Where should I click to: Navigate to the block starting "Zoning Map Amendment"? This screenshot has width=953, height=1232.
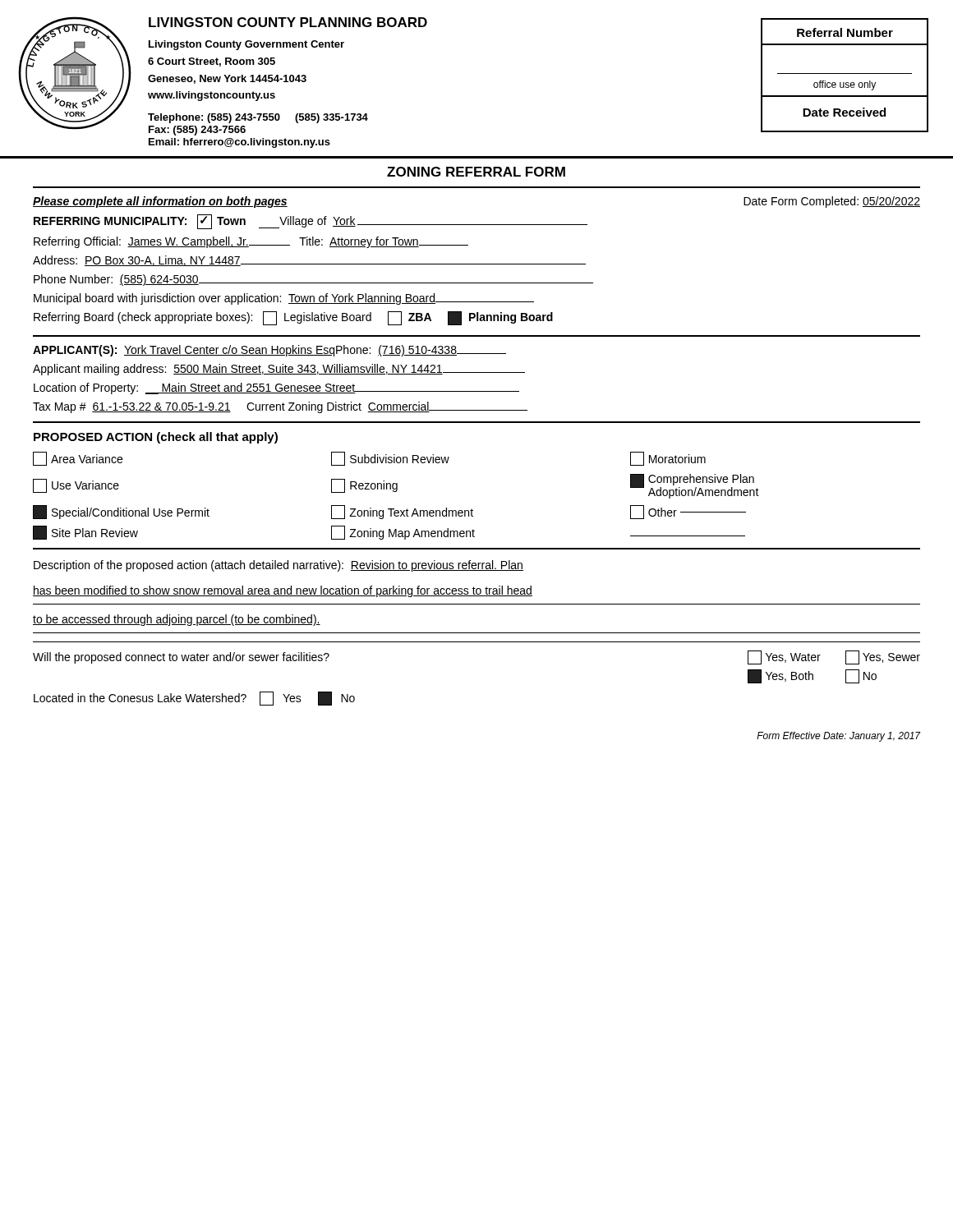[x=403, y=533]
